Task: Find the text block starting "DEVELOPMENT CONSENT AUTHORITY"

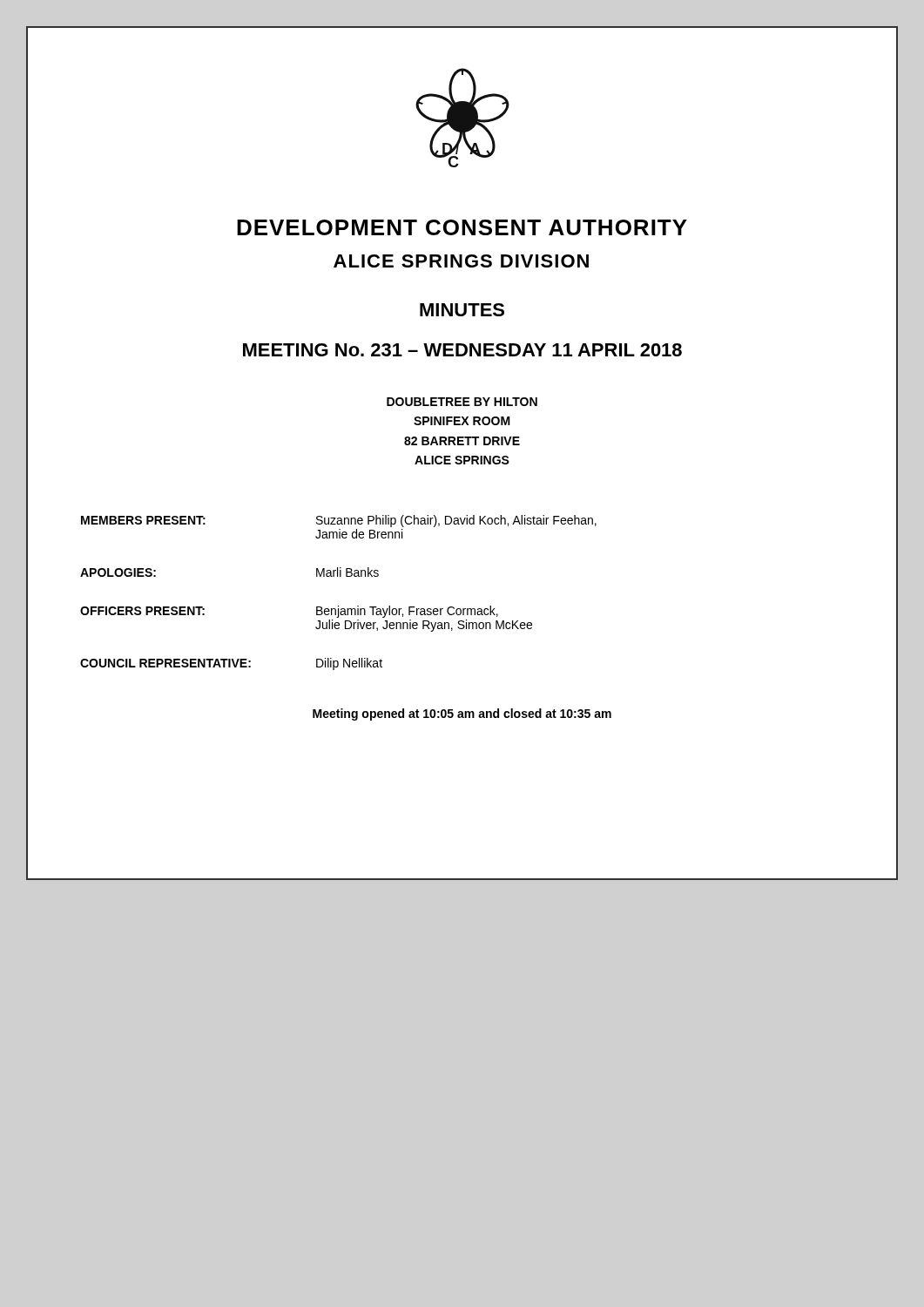Action: click(462, 227)
